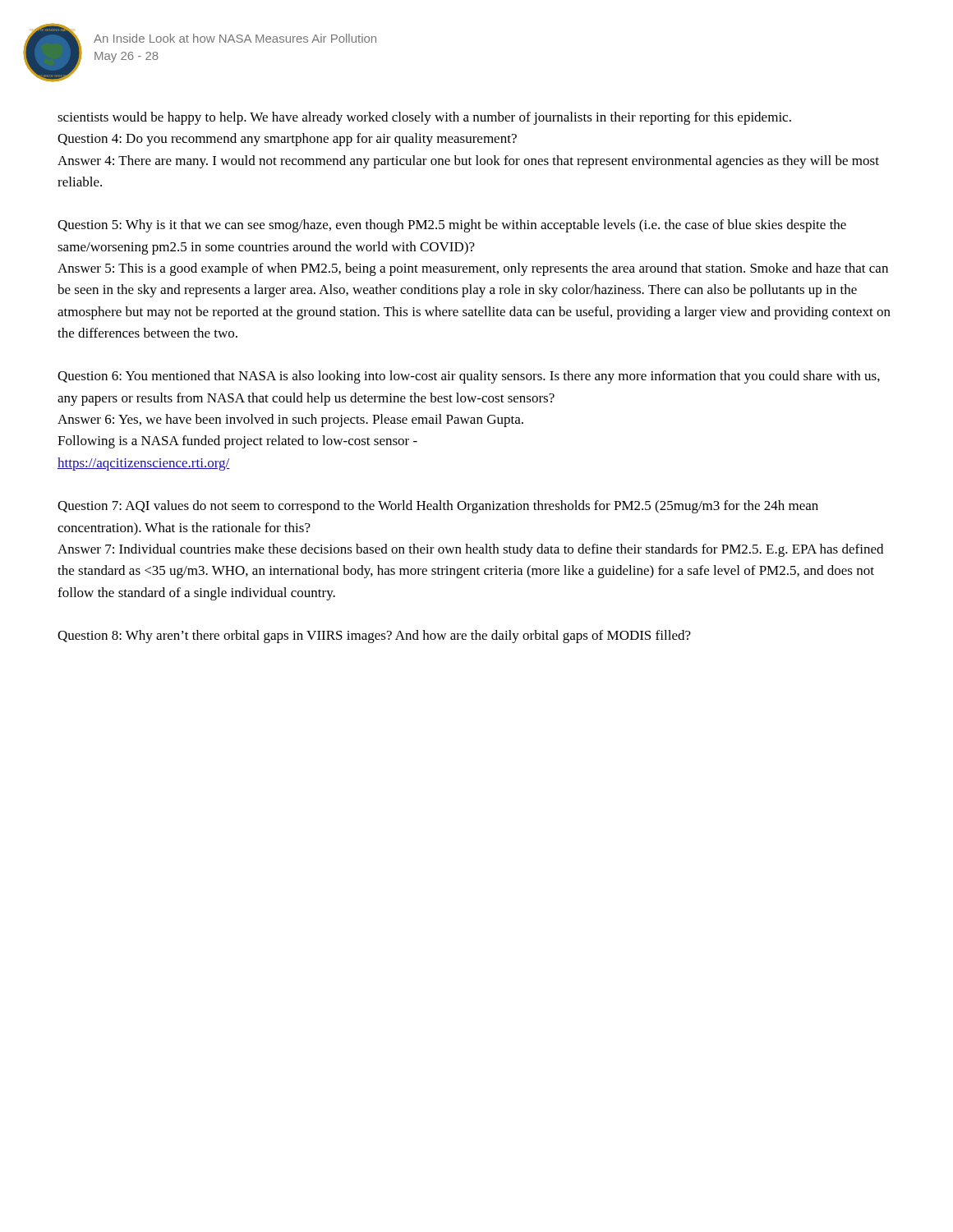Point to the block beginning "Question 5: Why is it that we"

click(x=476, y=280)
